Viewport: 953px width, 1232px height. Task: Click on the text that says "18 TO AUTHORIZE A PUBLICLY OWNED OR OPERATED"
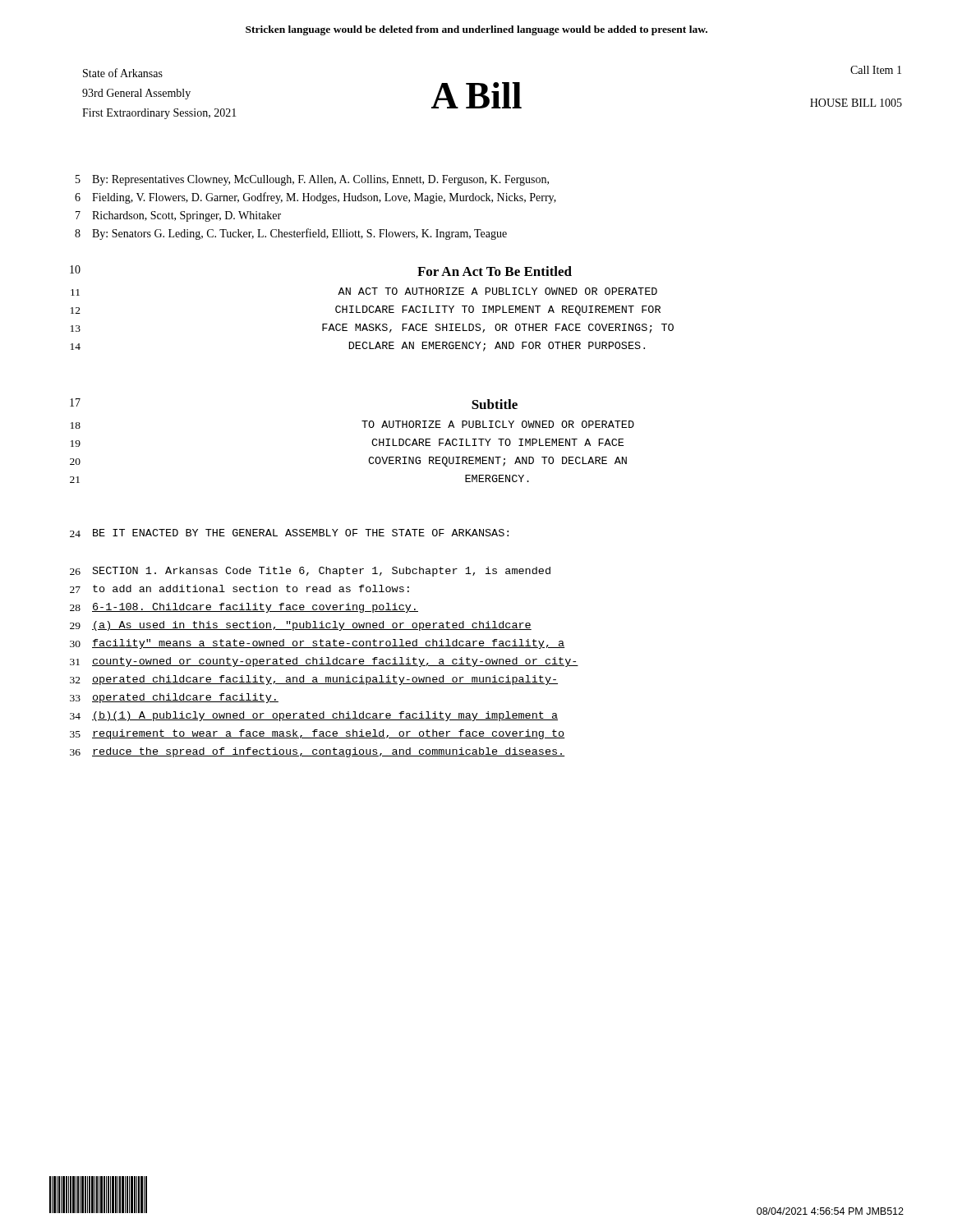point(476,426)
